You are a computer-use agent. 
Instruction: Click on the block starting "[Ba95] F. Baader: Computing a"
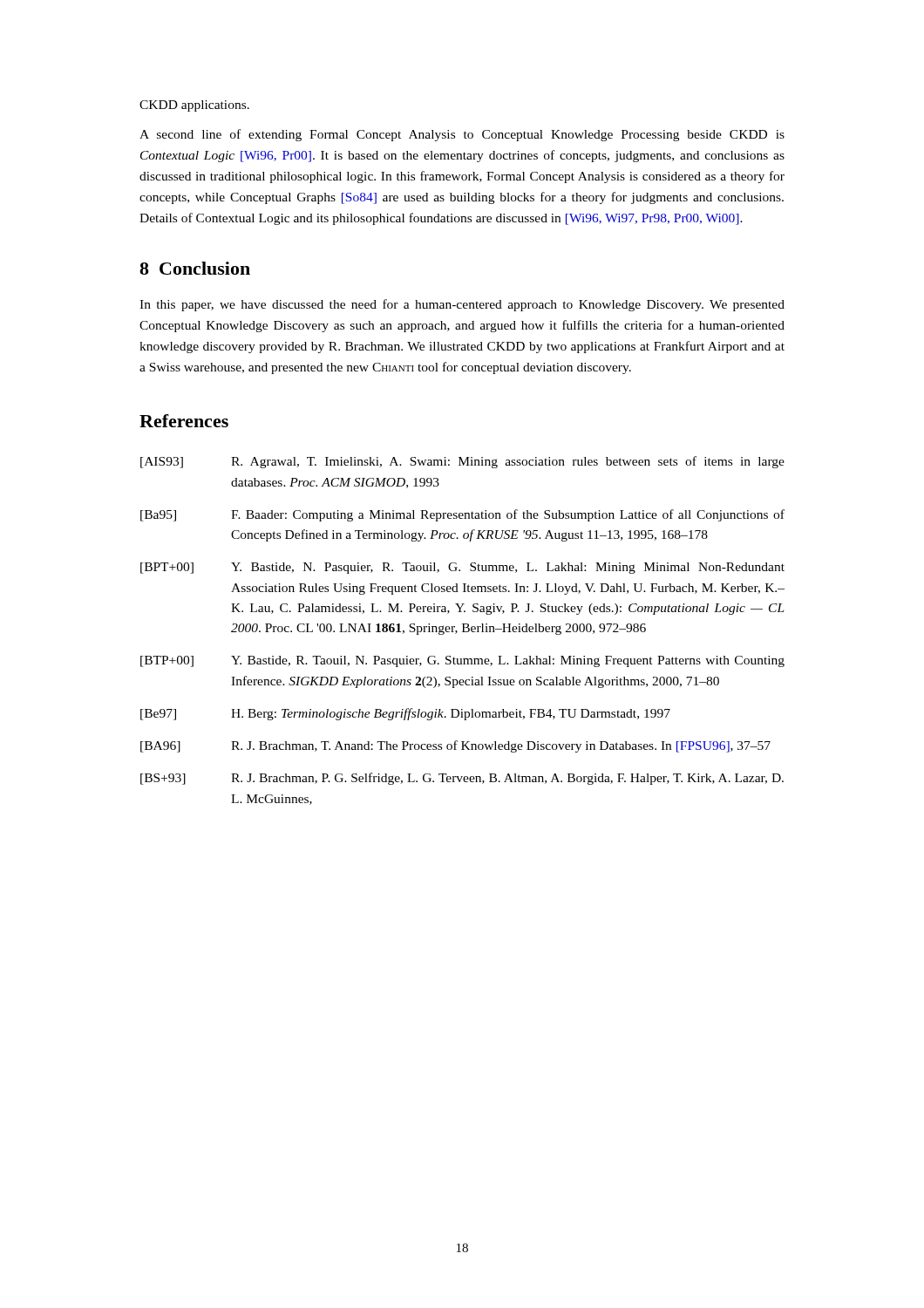tap(462, 524)
